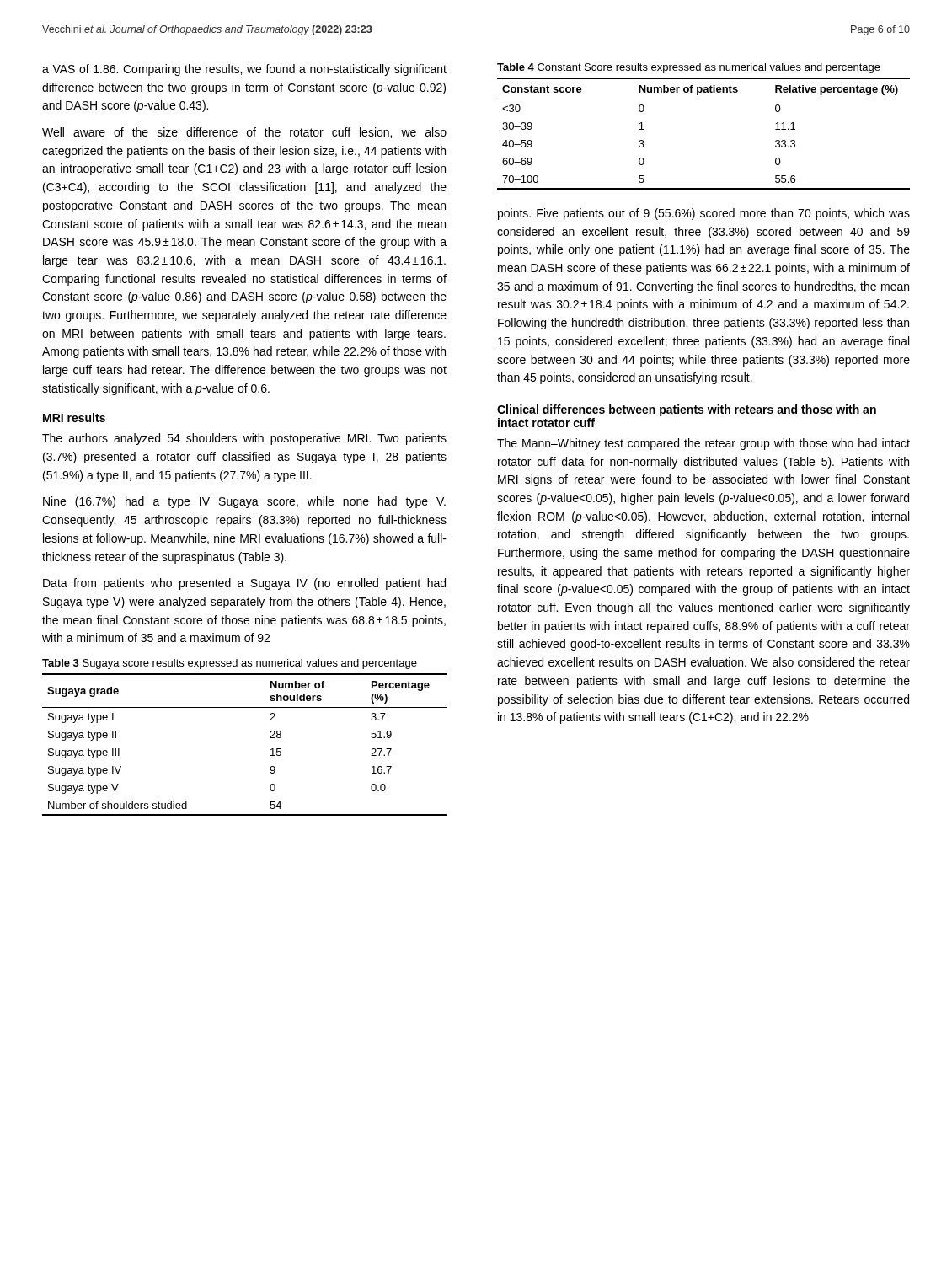Image resolution: width=952 pixels, height=1264 pixels.
Task: Find "MRI results" on this page
Action: tap(74, 418)
